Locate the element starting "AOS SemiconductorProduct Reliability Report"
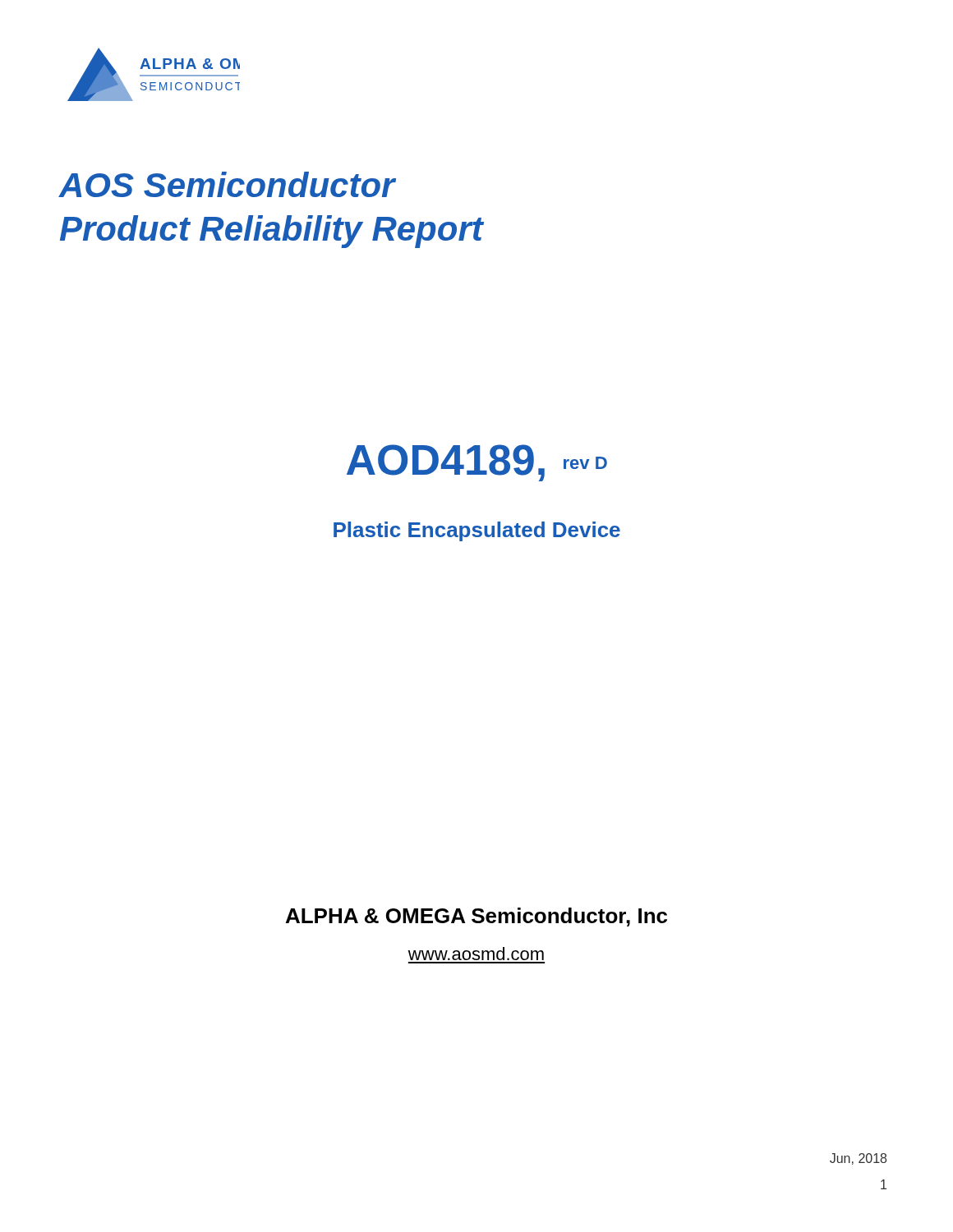This screenshot has width=953, height=1232. click(x=271, y=207)
